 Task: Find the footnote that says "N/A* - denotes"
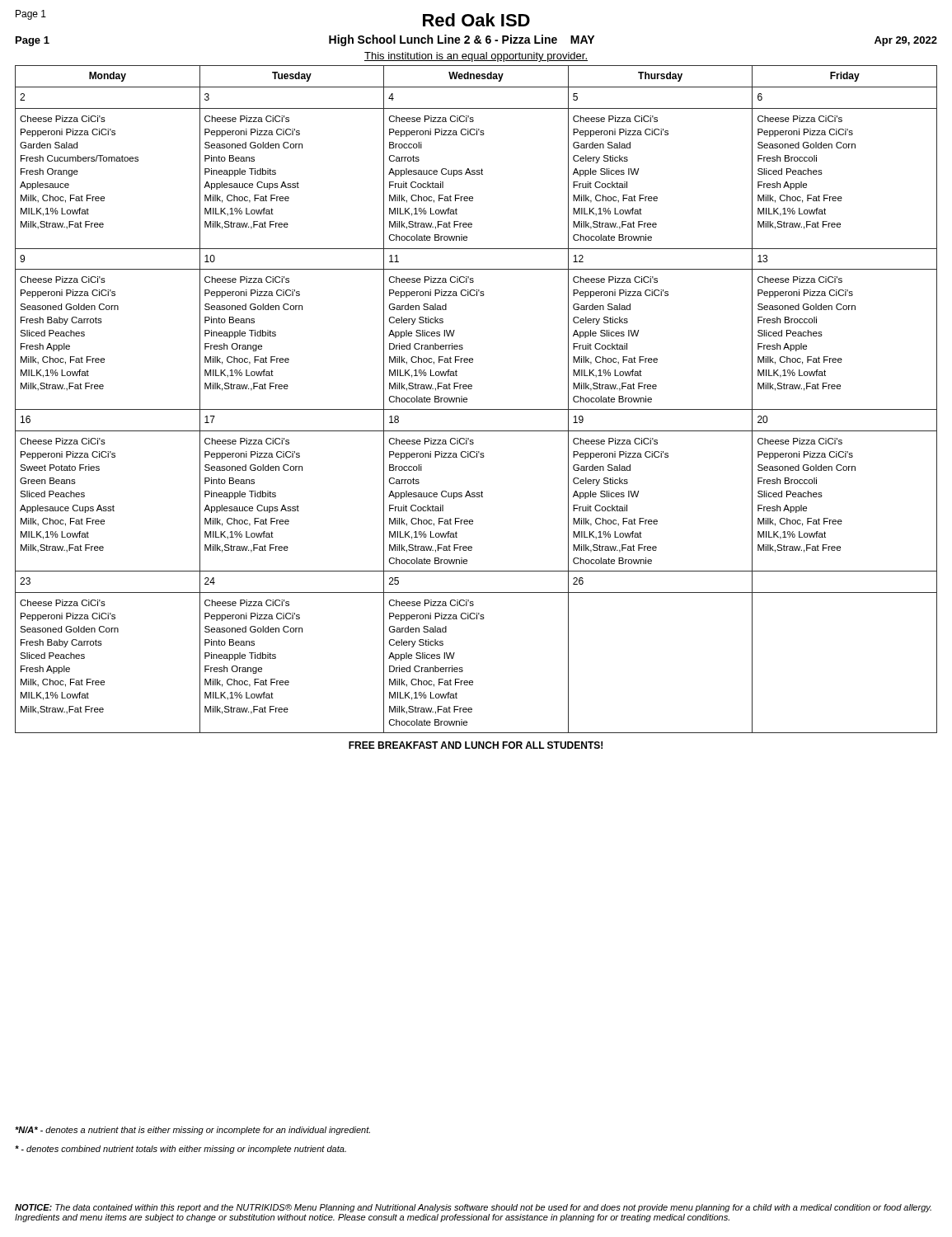(x=192, y=1131)
